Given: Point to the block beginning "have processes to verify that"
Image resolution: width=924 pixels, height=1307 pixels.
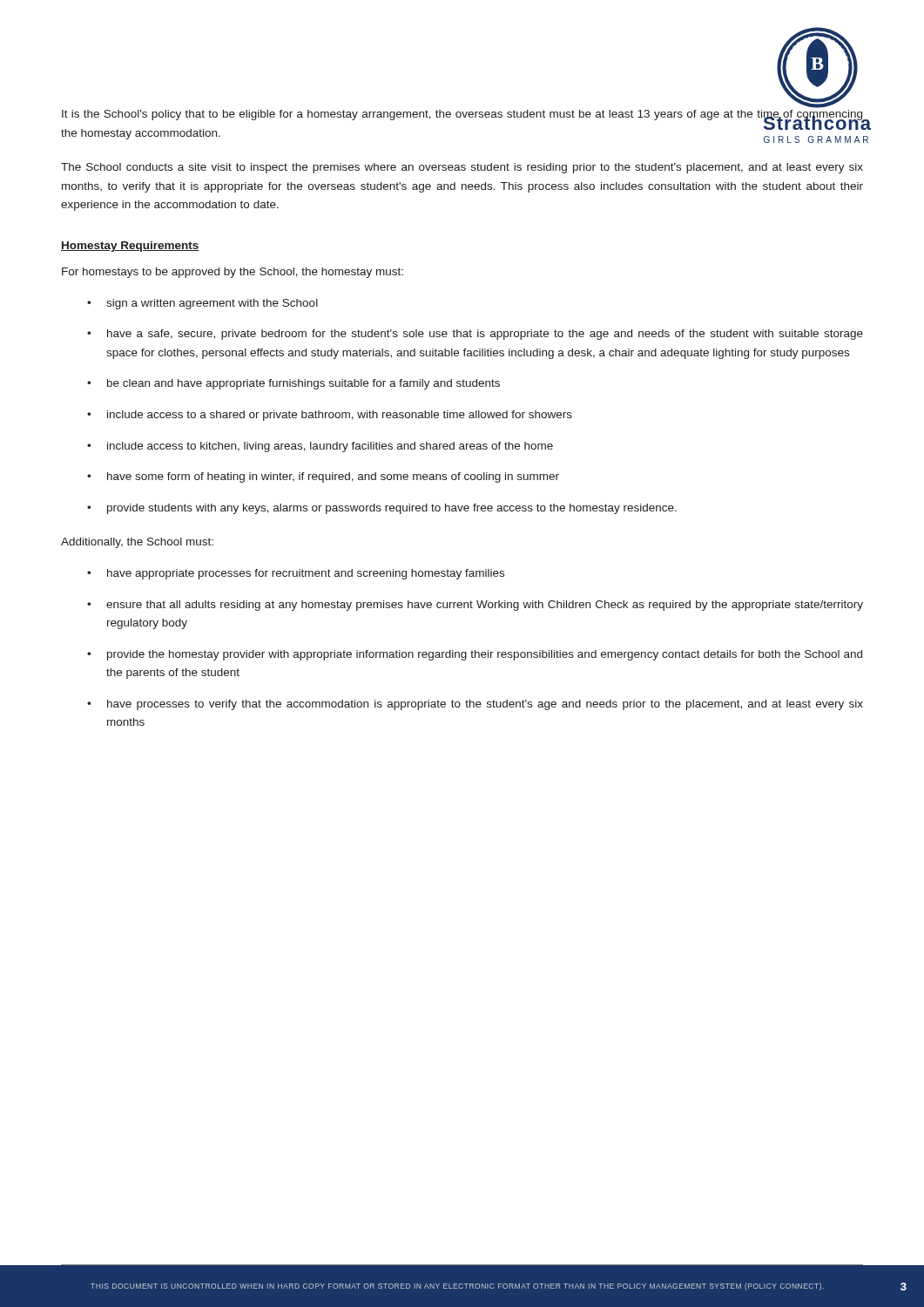Looking at the screenshot, I should (x=485, y=713).
